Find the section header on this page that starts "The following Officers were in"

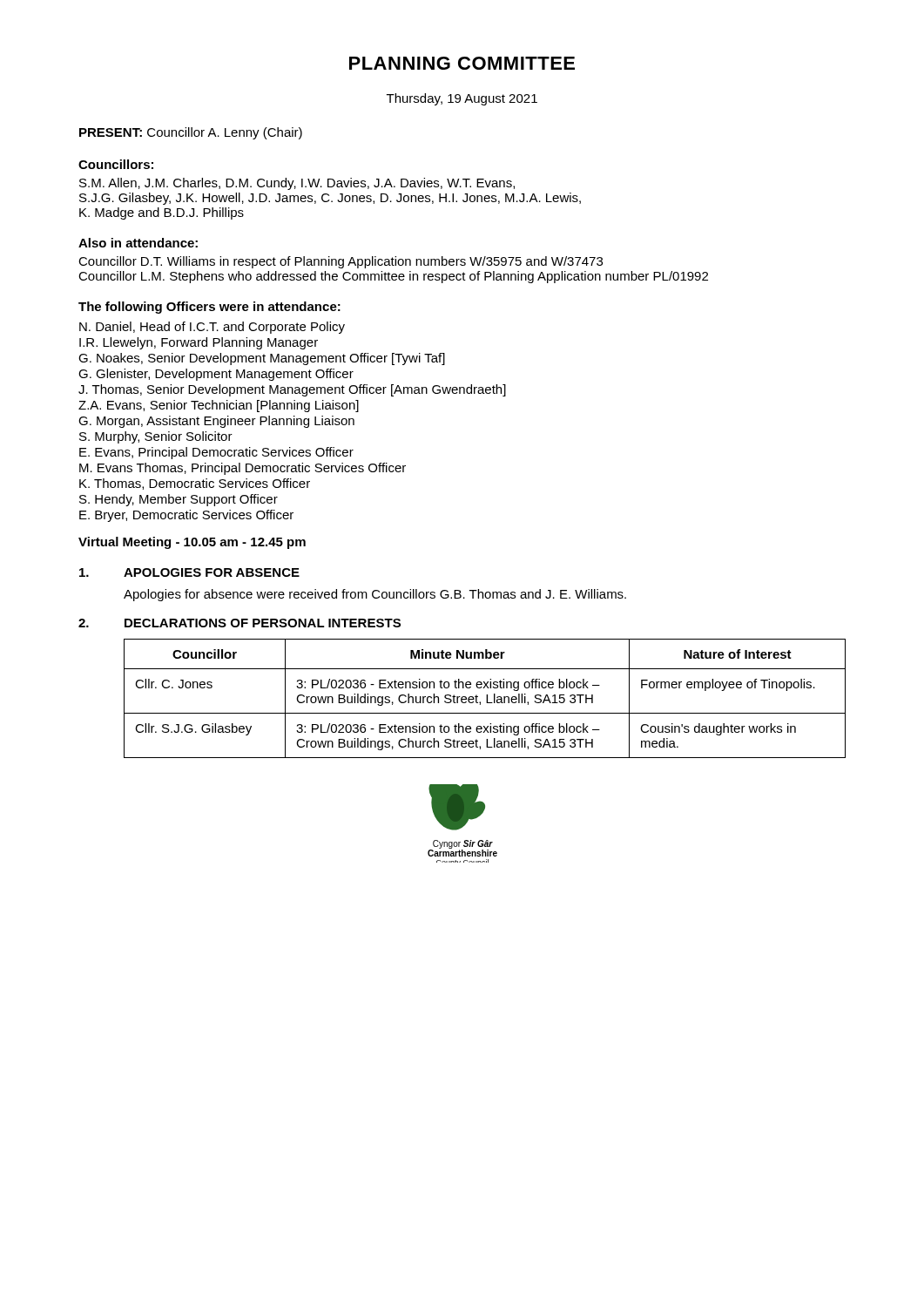pos(210,306)
